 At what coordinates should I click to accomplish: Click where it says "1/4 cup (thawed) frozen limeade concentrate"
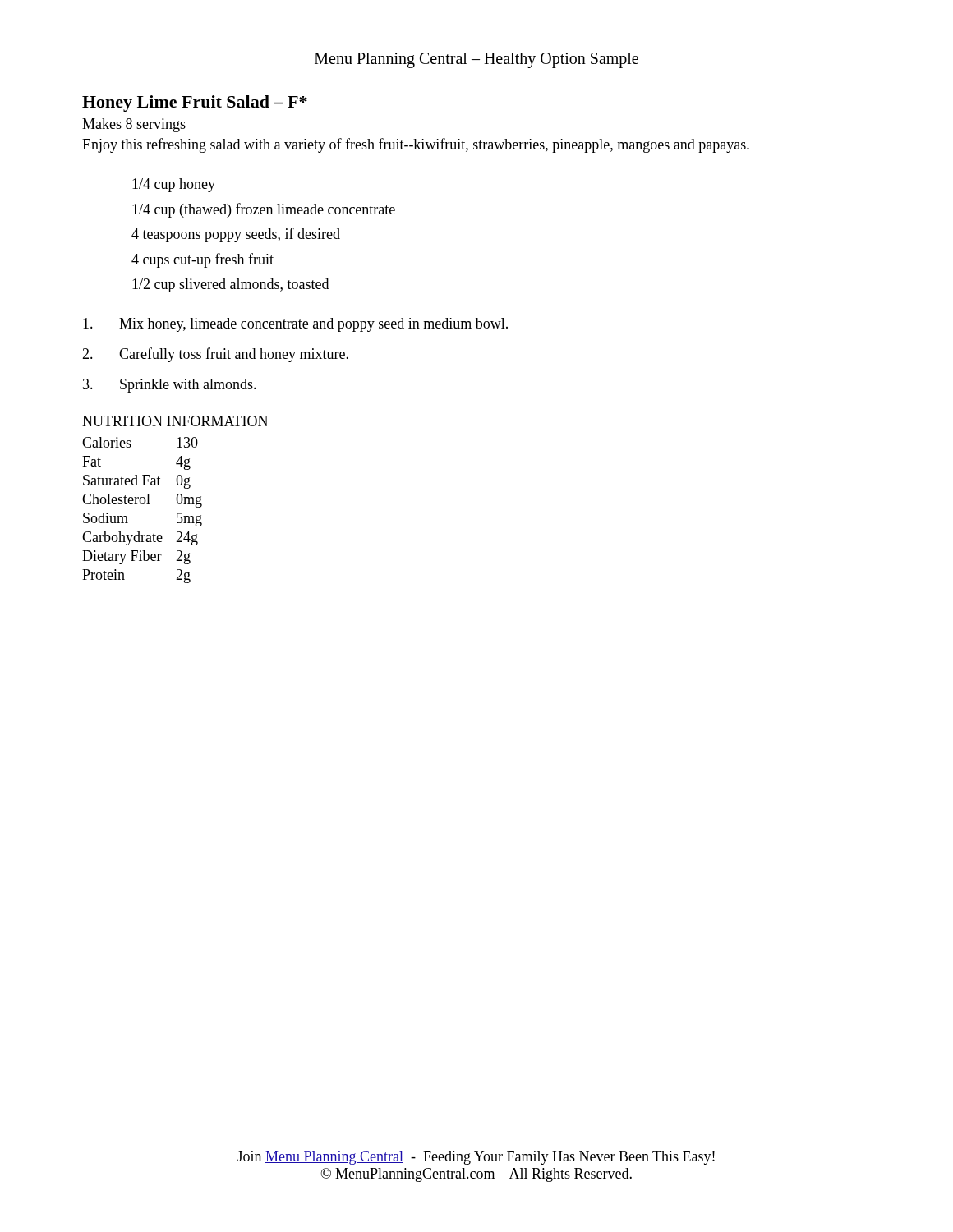pos(263,209)
